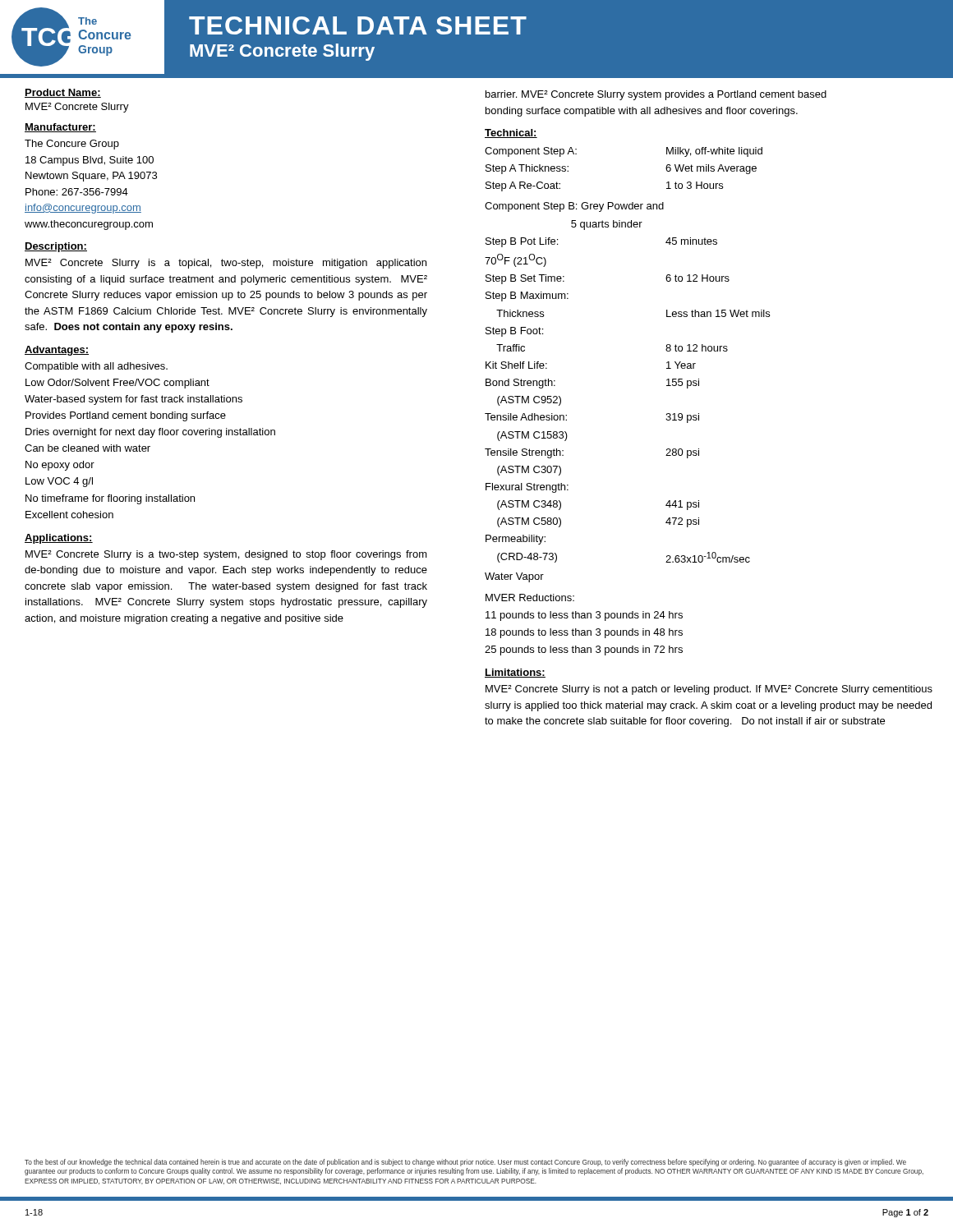Screen dimensions: 1232x953
Task: Where does it say "Excellent cohesion"?
Action: 69,514
